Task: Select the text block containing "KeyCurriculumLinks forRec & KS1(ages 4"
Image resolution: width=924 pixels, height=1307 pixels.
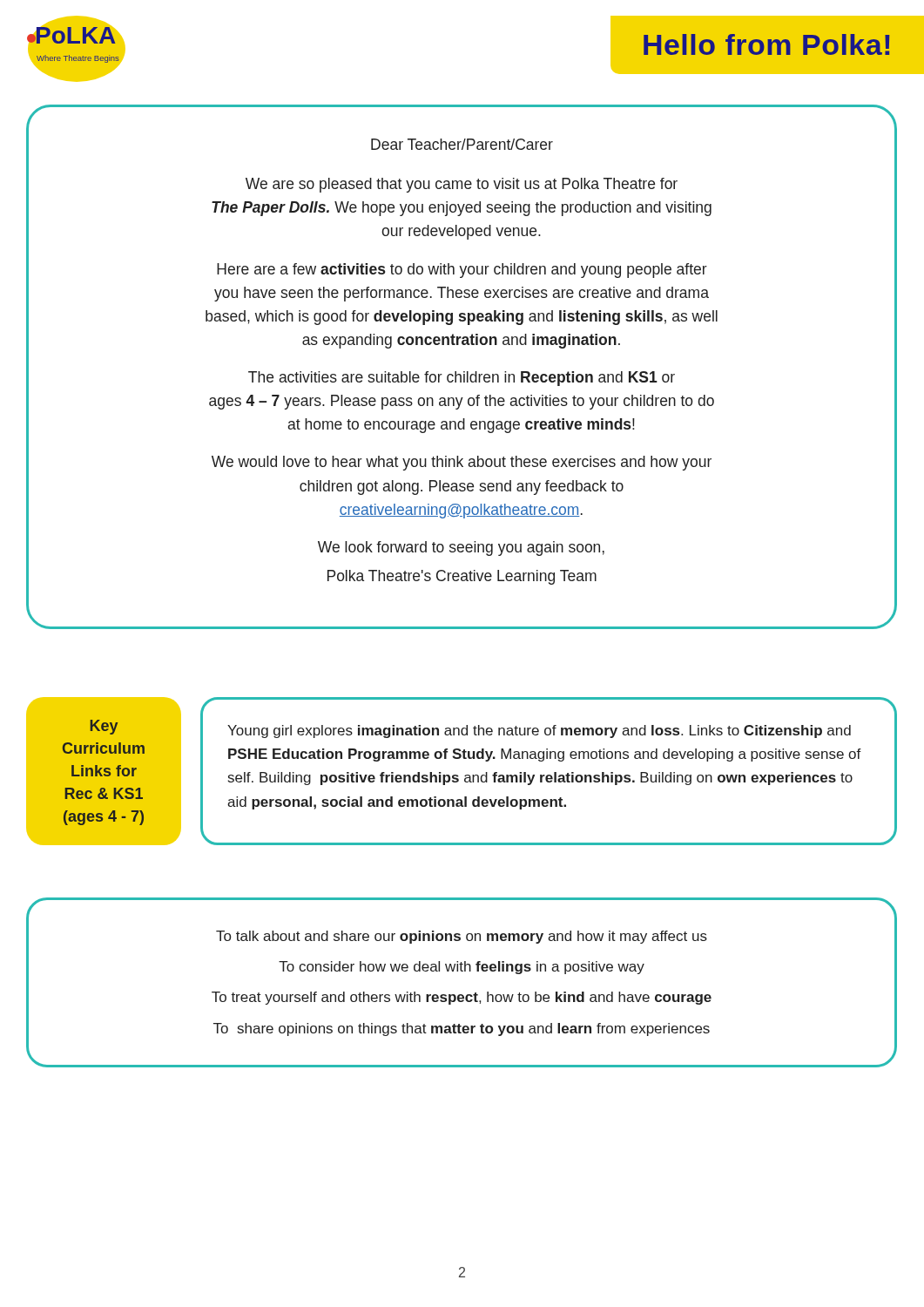Action: [x=104, y=771]
